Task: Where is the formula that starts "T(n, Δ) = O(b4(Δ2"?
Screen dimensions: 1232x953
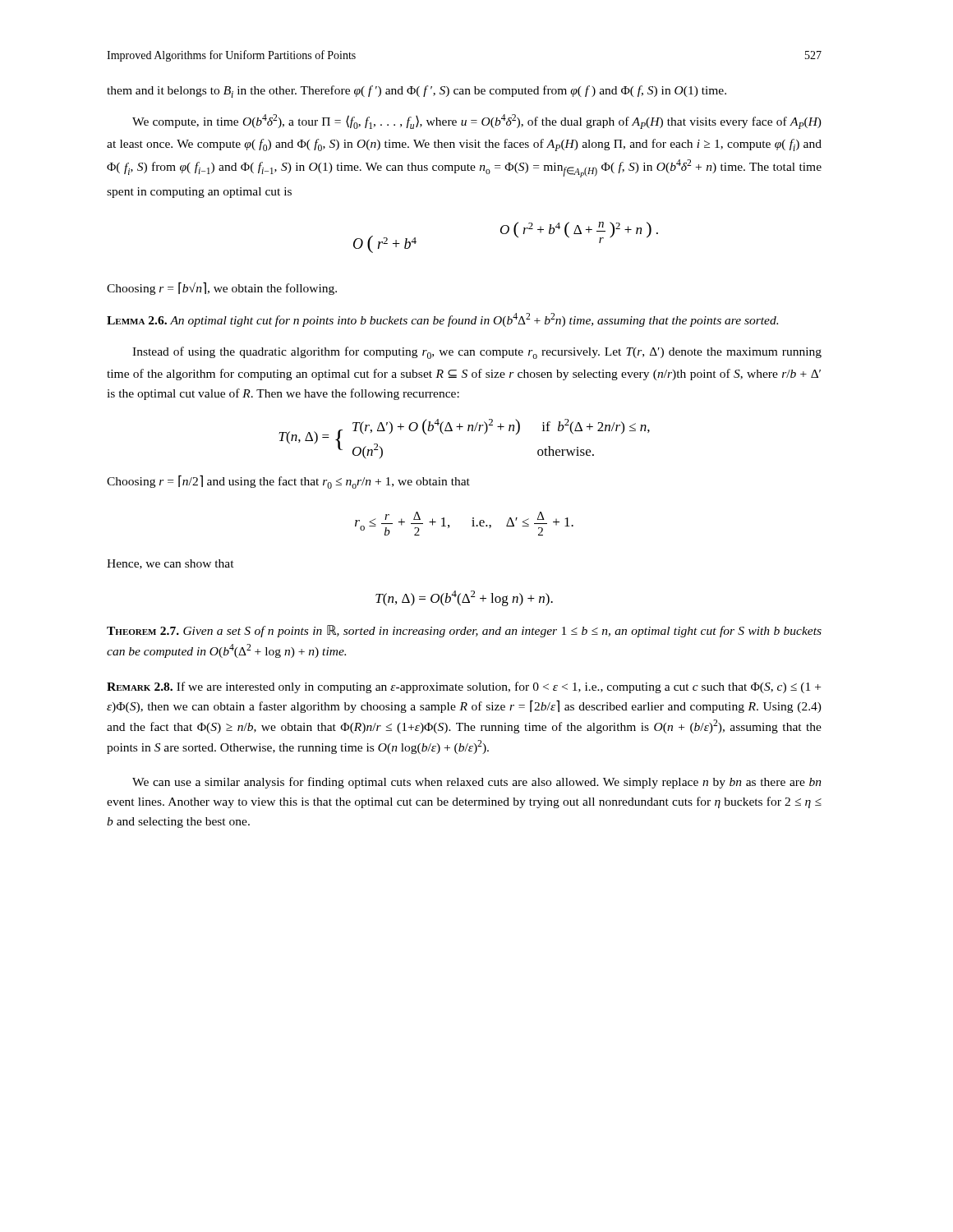Action: [464, 597]
